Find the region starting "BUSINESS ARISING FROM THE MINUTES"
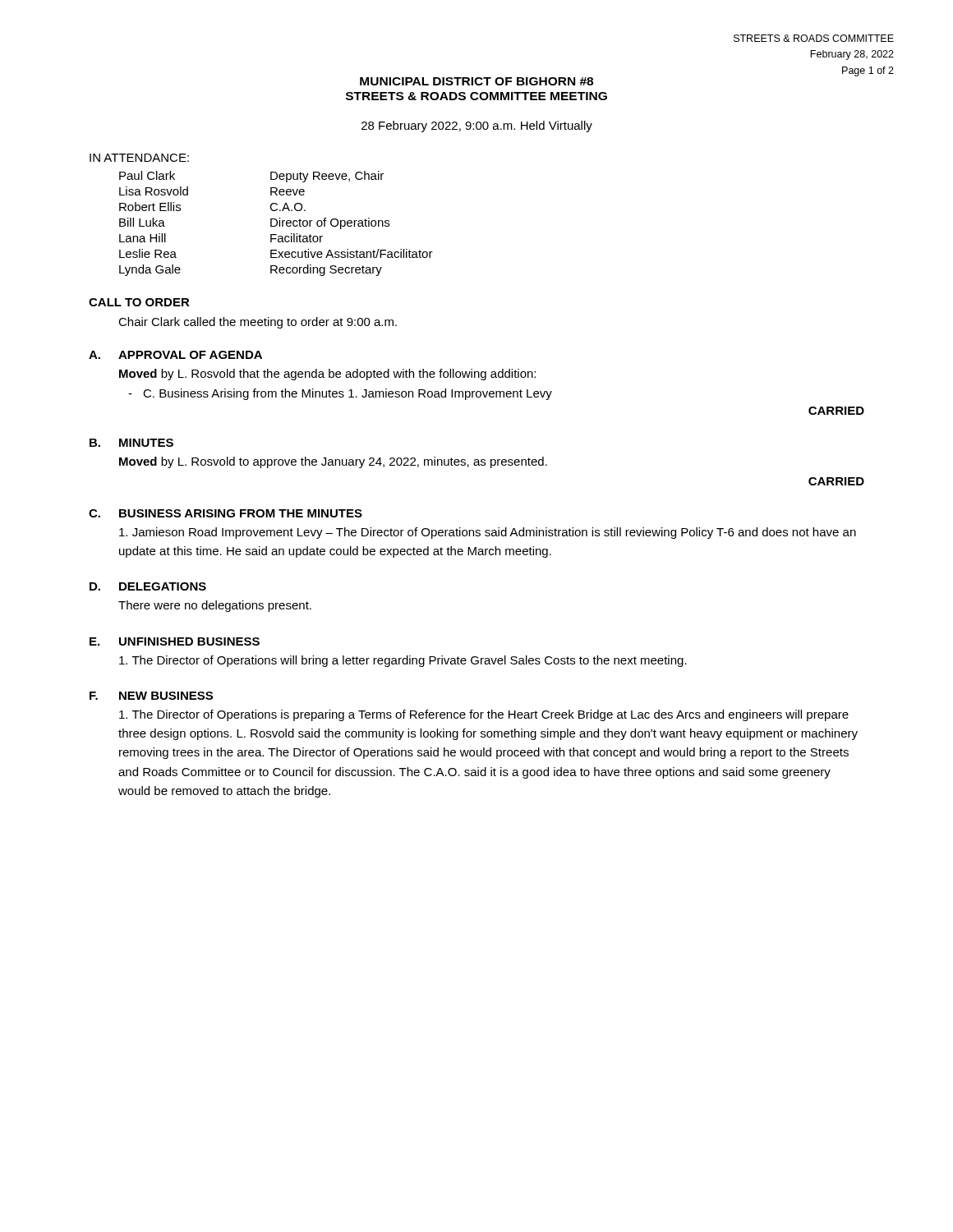Viewport: 953px width, 1232px height. 240,513
